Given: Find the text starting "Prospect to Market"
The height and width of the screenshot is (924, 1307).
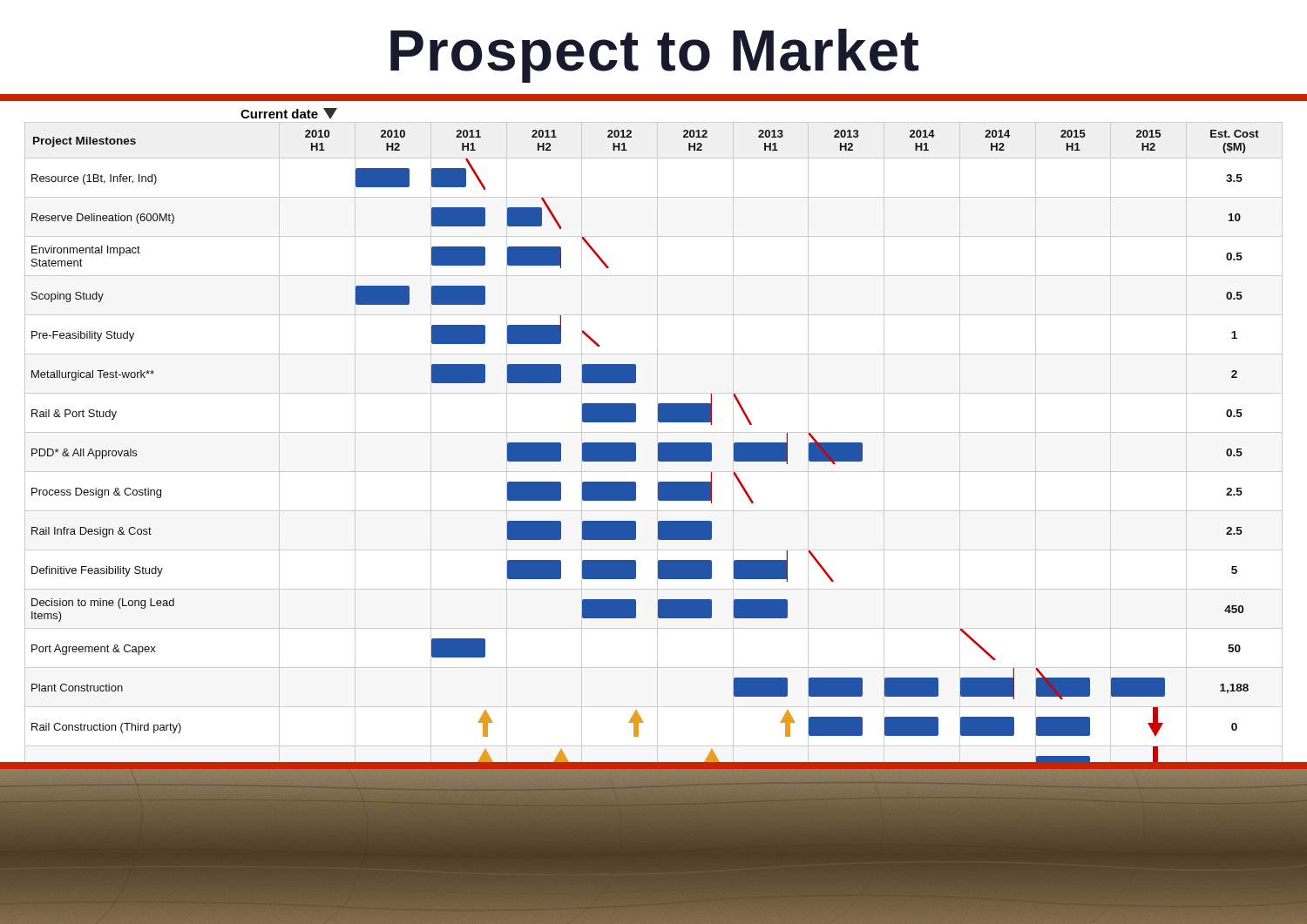Looking at the screenshot, I should tap(654, 51).
